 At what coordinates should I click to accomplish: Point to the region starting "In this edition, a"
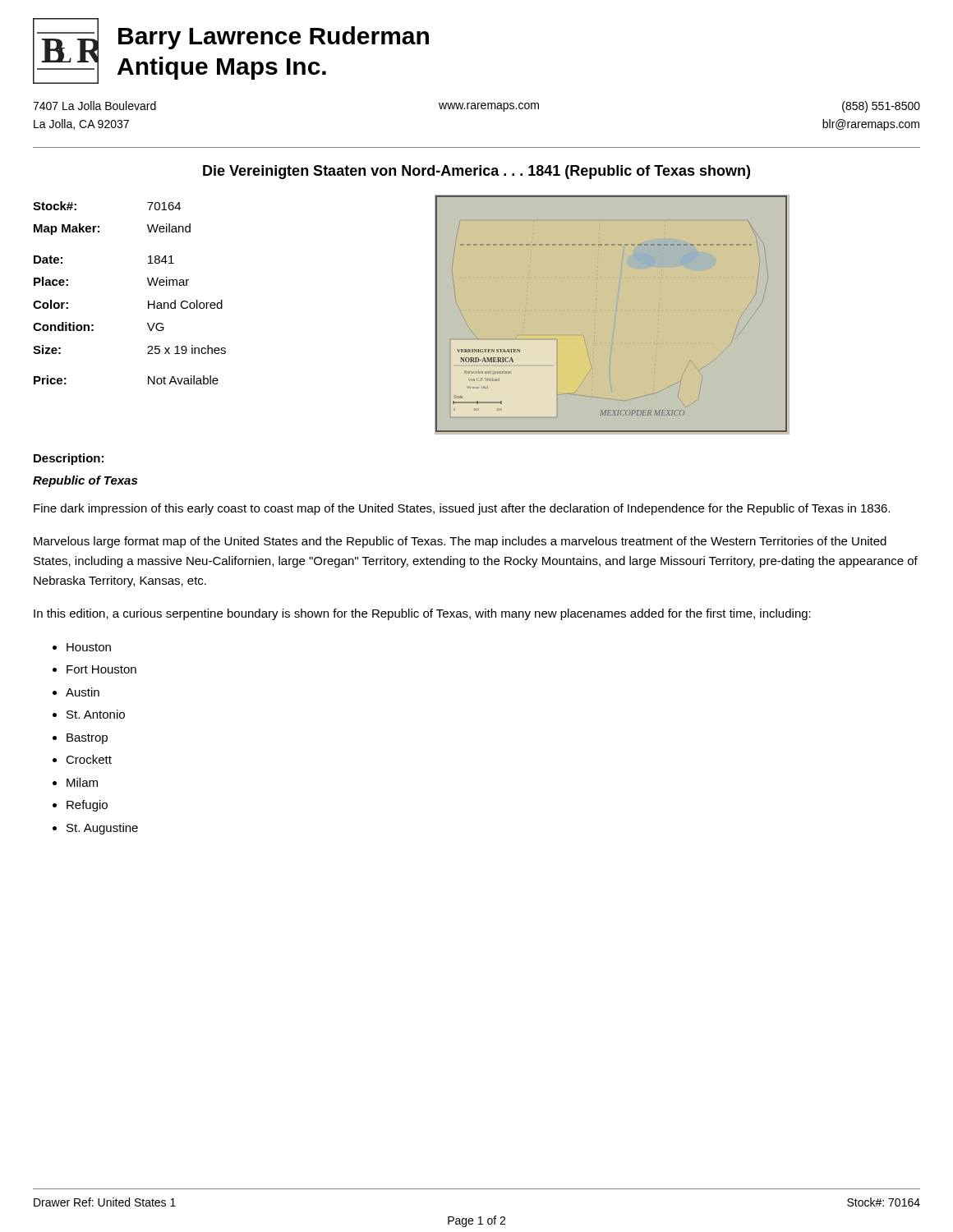point(422,613)
